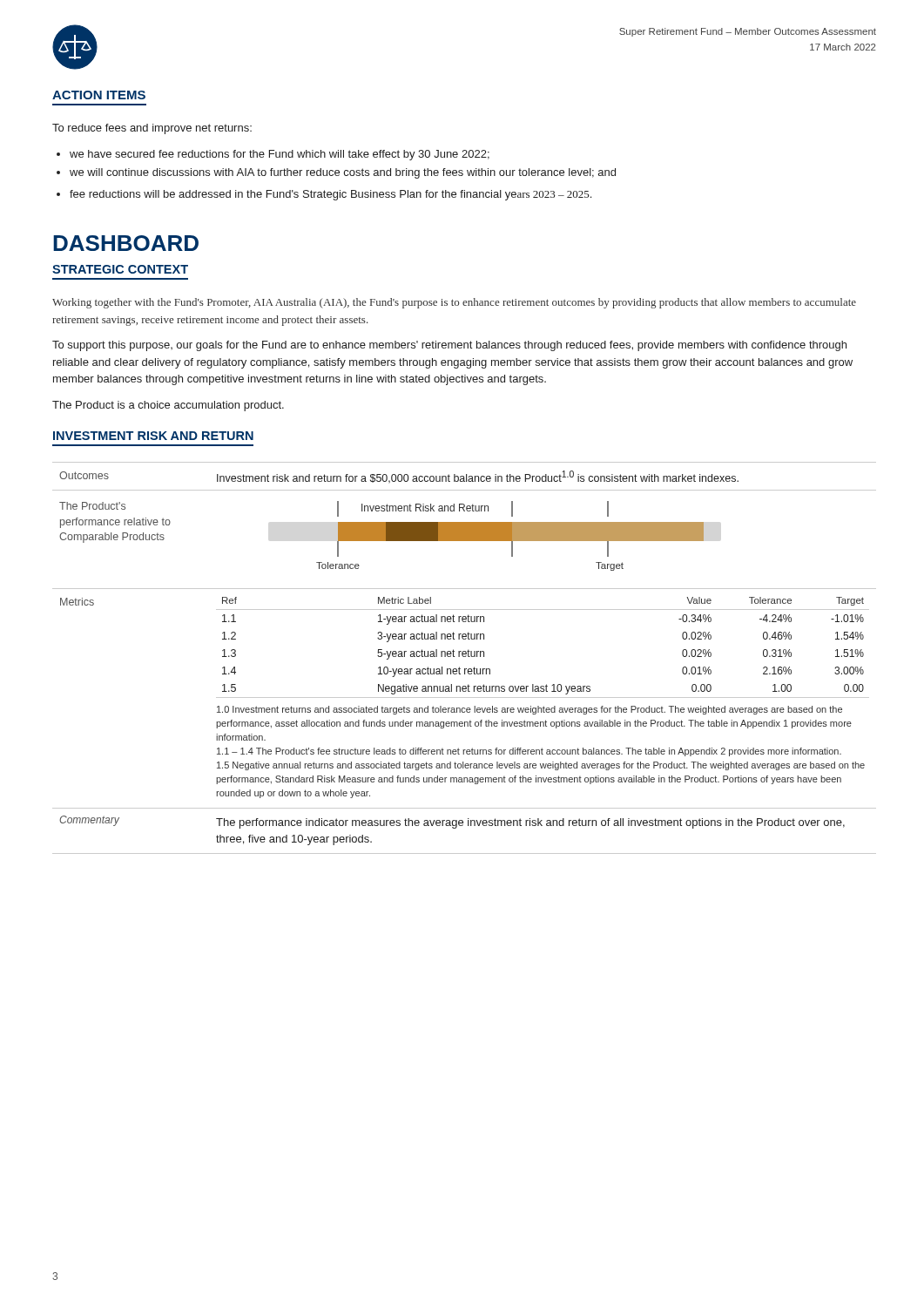Locate the block of text that opens with "To support this purpose, our goals"
Screen dimensions: 1307x924
pyautogui.click(x=464, y=362)
